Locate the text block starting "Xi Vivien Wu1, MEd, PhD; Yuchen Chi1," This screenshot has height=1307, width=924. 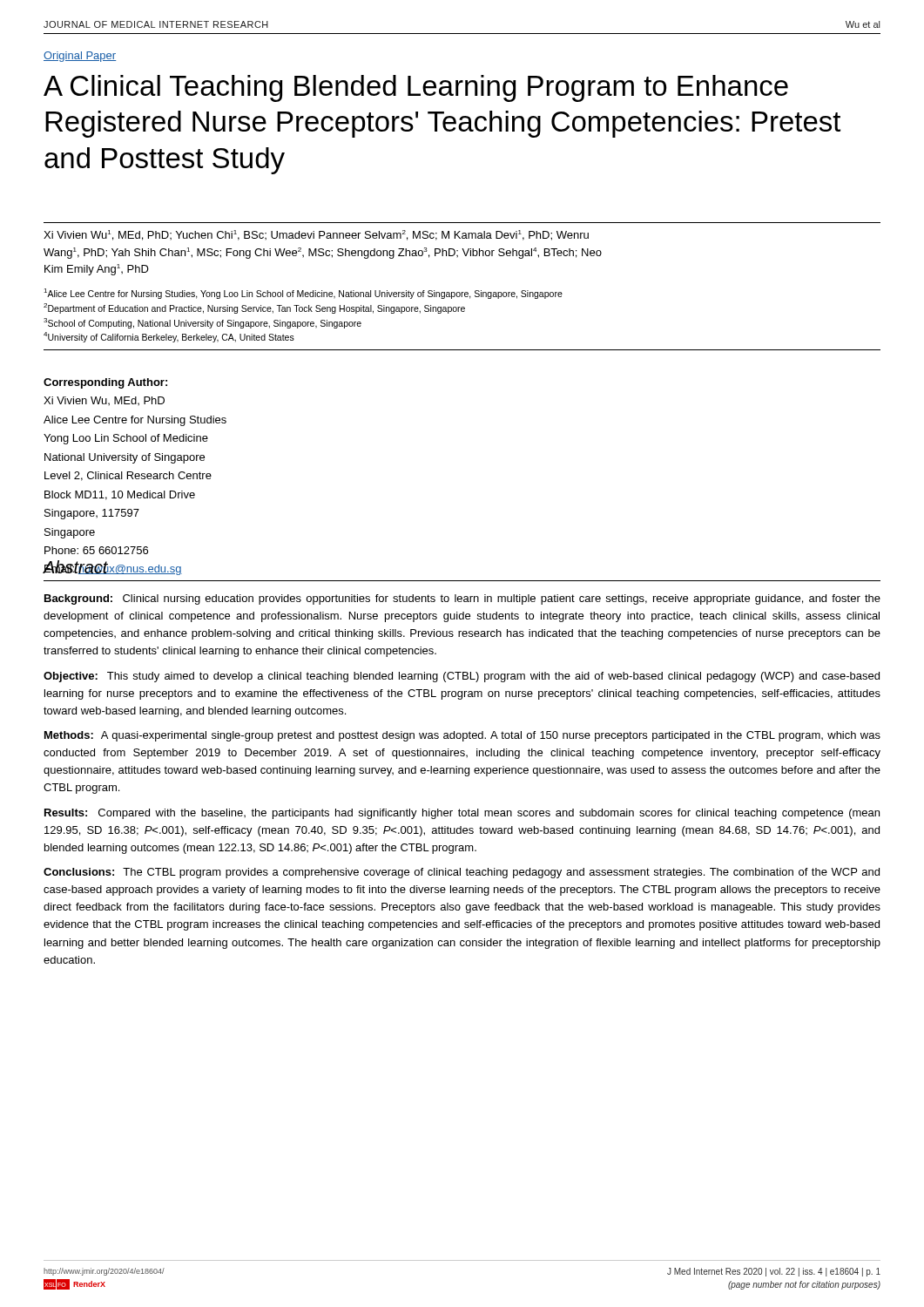coord(323,252)
